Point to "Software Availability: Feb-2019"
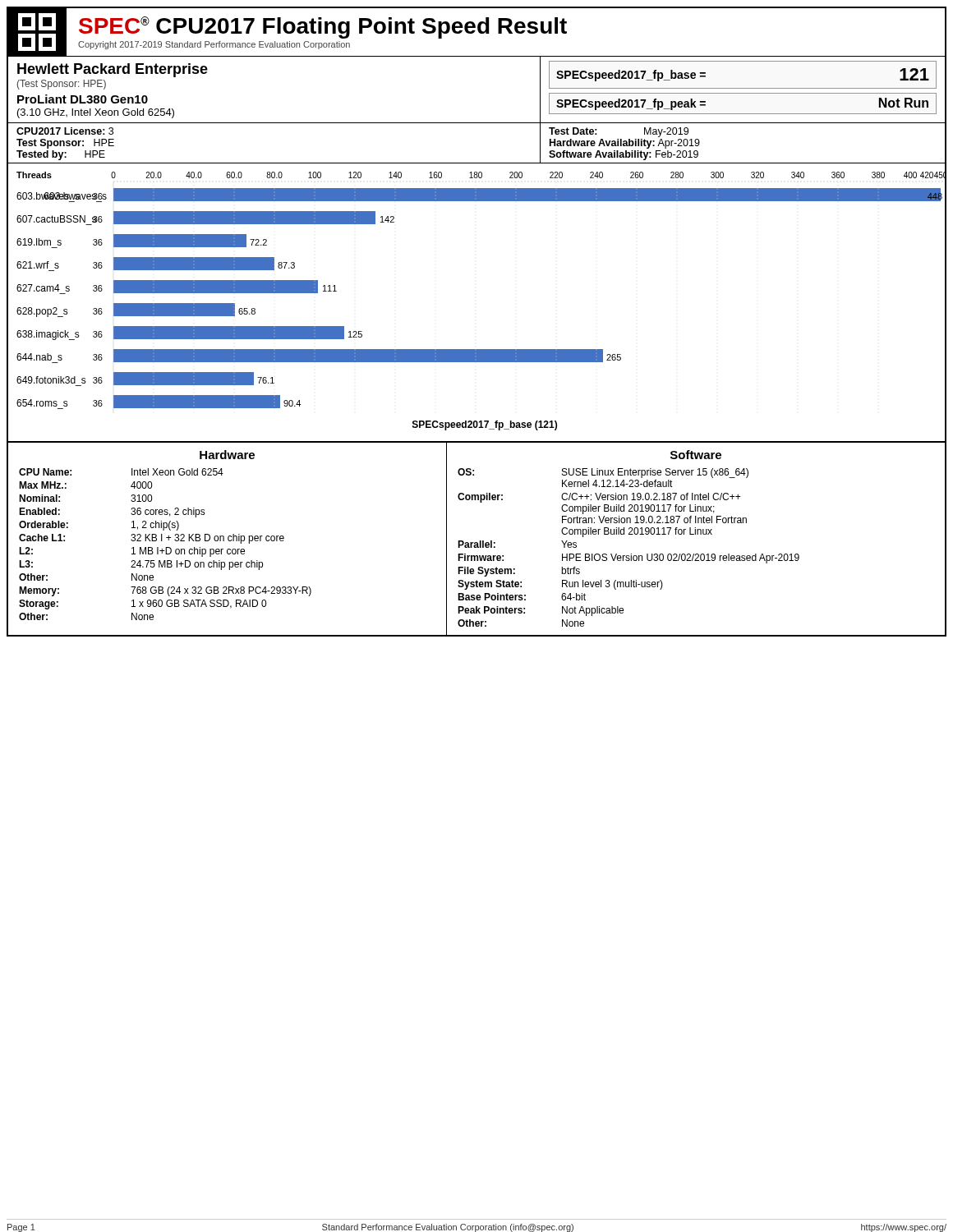 click(624, 154)
